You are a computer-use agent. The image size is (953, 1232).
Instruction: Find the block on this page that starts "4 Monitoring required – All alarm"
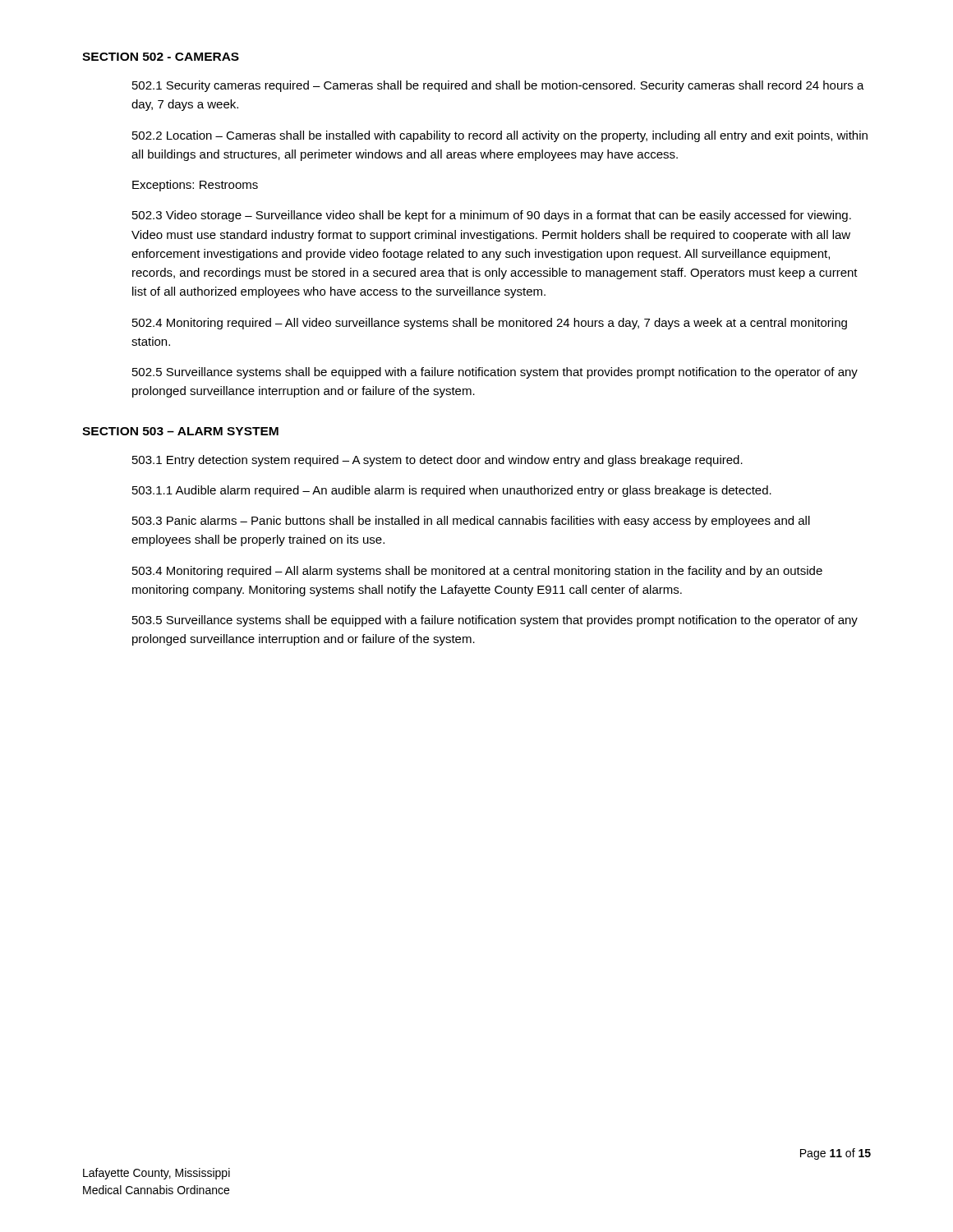click(x=477, y=580)
